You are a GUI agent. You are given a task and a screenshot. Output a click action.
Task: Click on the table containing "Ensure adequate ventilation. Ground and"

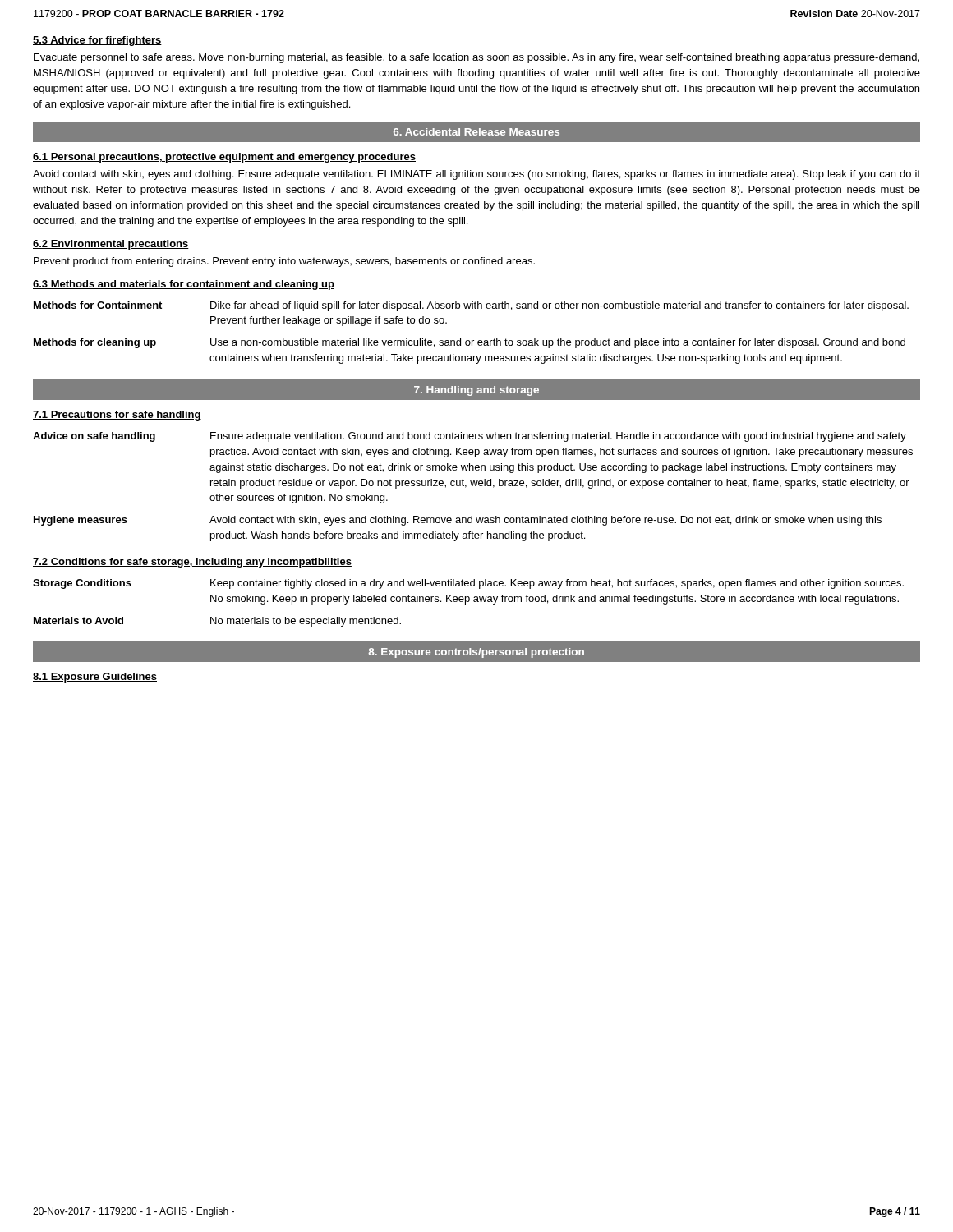(x=476, y=486)
